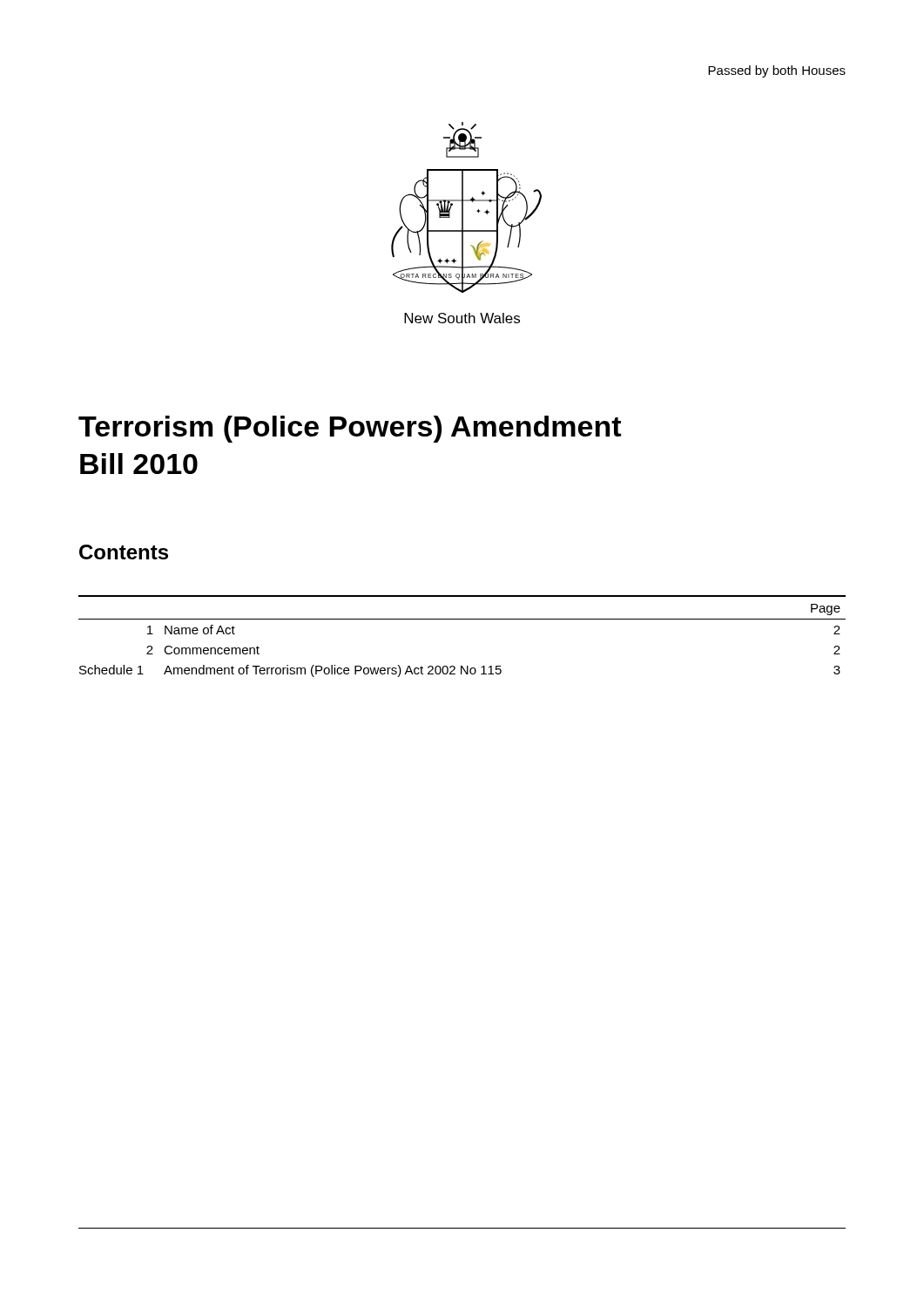Find the illustration
This screenshot has width=924, height=1307.
coord(462,211)
